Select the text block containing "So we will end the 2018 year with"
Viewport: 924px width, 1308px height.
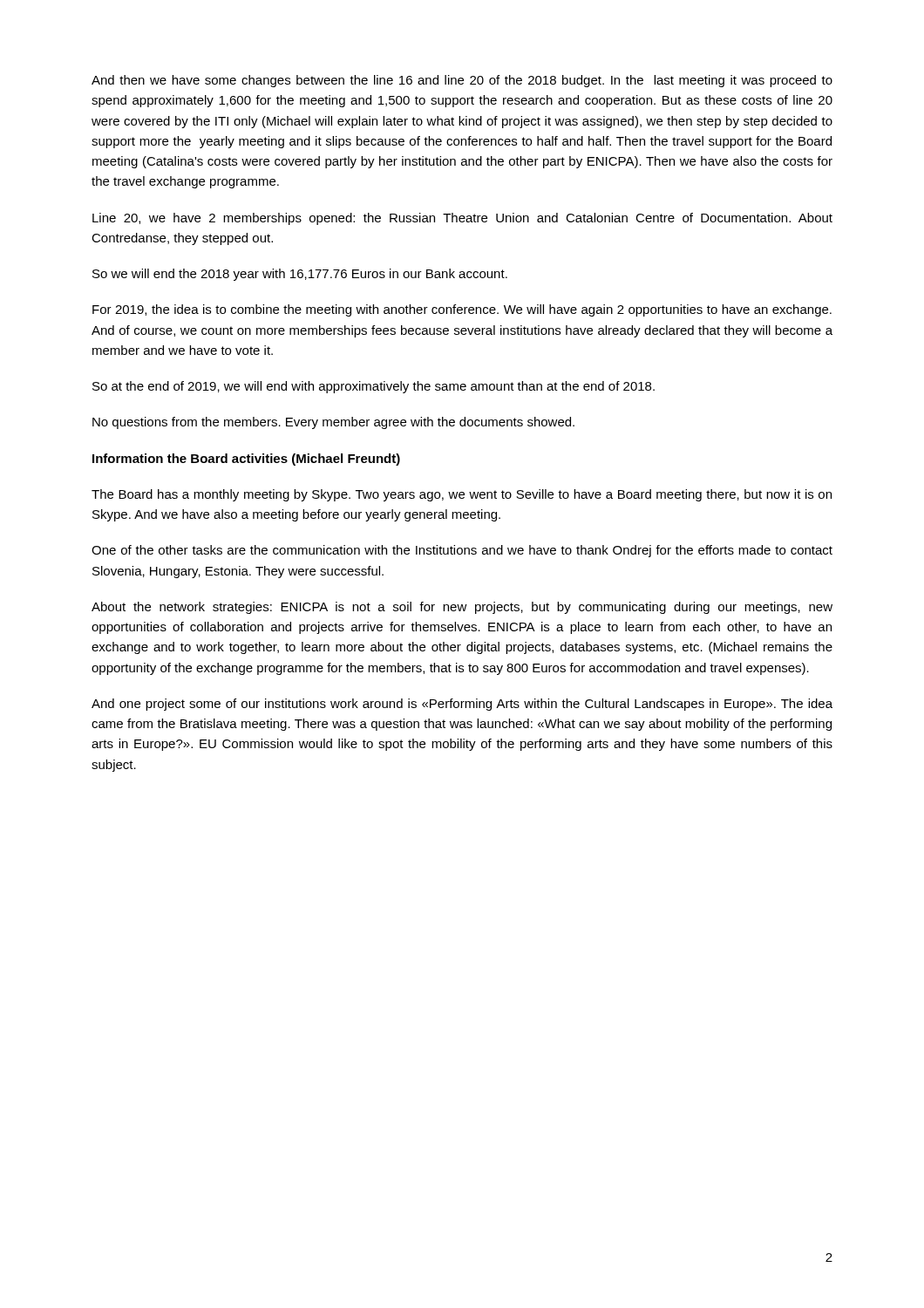300,273
